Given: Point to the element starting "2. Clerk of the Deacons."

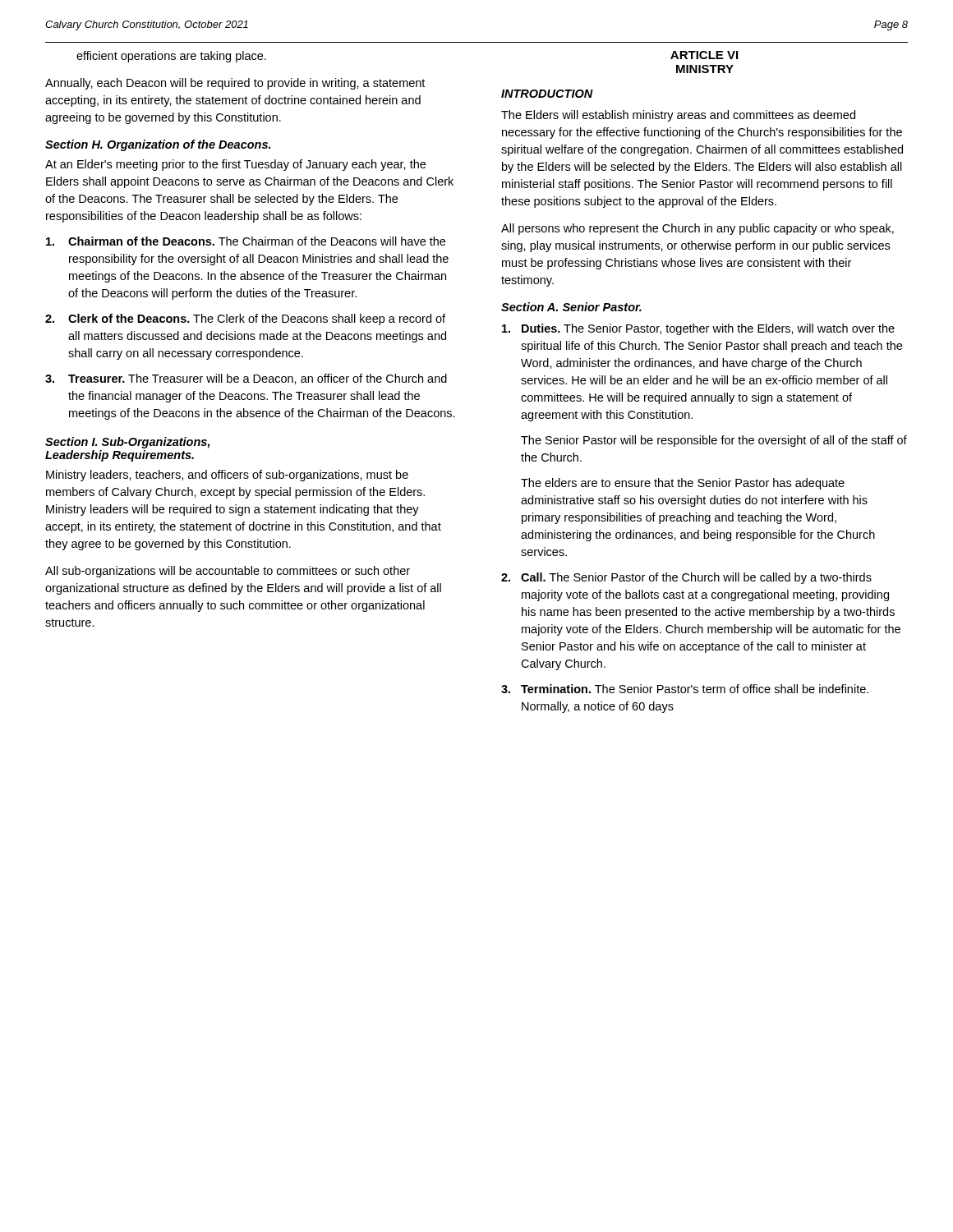Looking at the screenshot, I should click(x=251, y=337).
